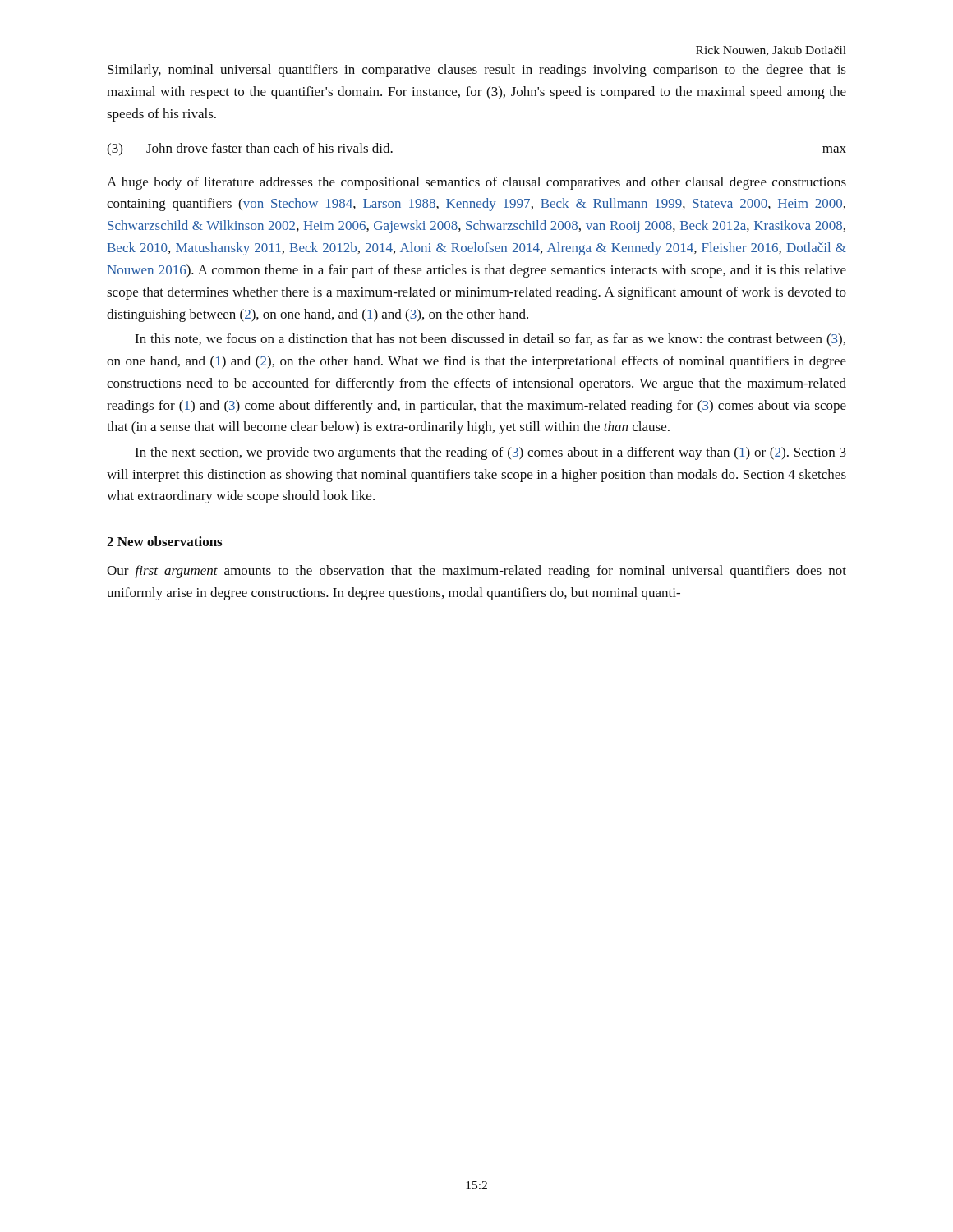Point to the region starting "2 New observations"
The height and width of the screenshot is (1232, 953).
[x=165, y=542]
